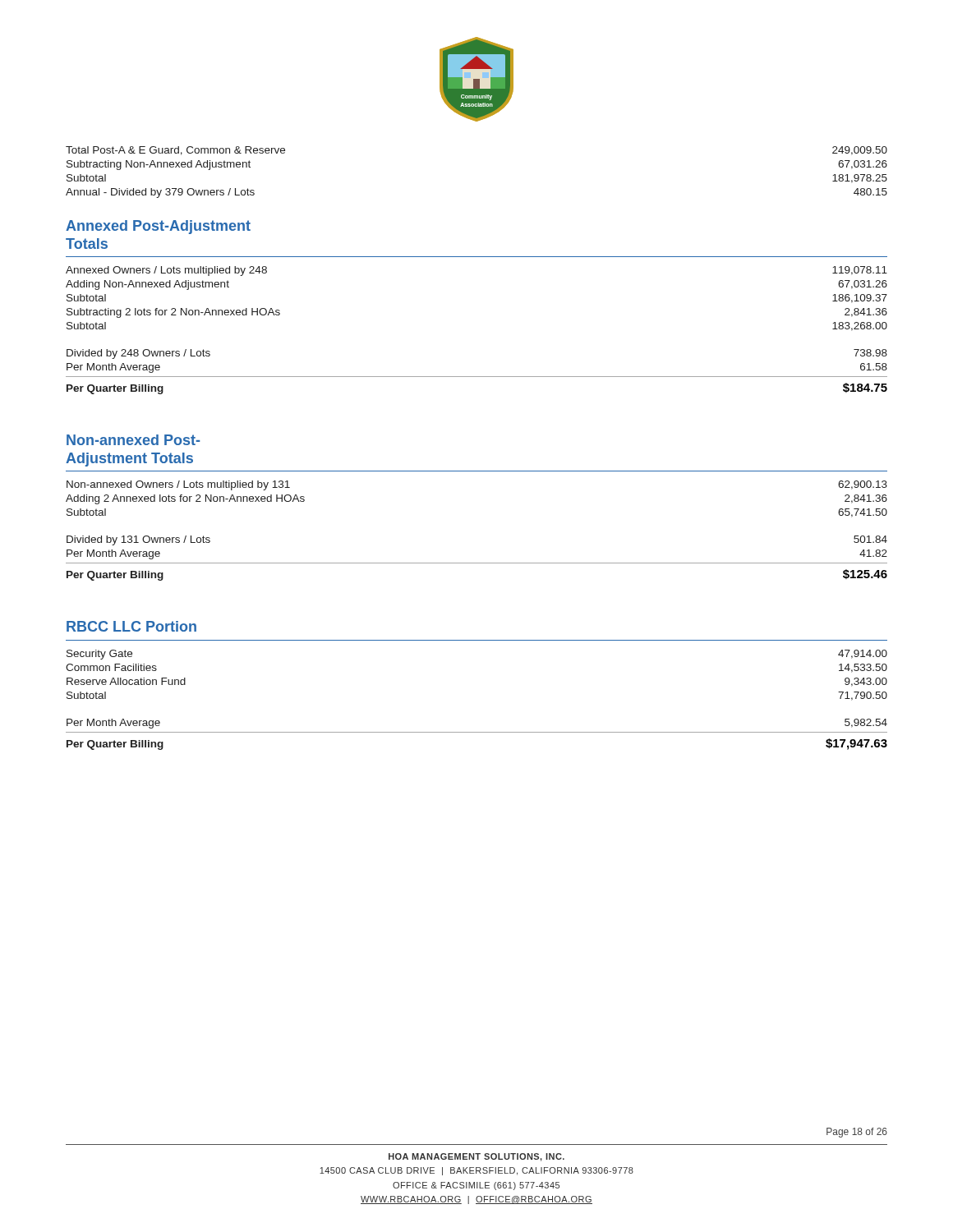Image resolution: width=953 pixels, height=1232 pixels.
Task: Find the logo
Action: click(476, 71)
